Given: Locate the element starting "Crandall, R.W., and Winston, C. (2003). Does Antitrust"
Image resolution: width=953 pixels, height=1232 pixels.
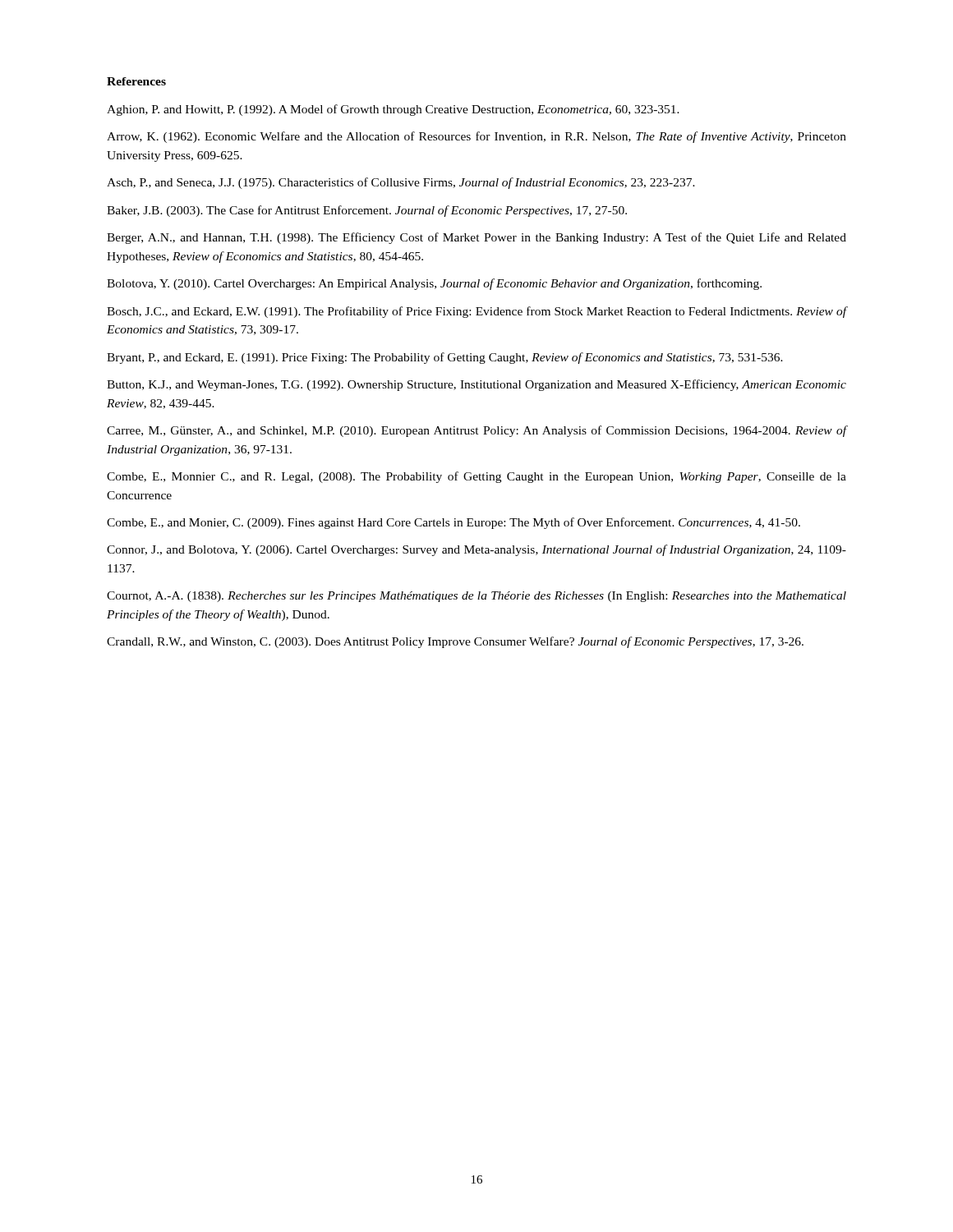Looking at the screenshot, I should tap(476, 642).
